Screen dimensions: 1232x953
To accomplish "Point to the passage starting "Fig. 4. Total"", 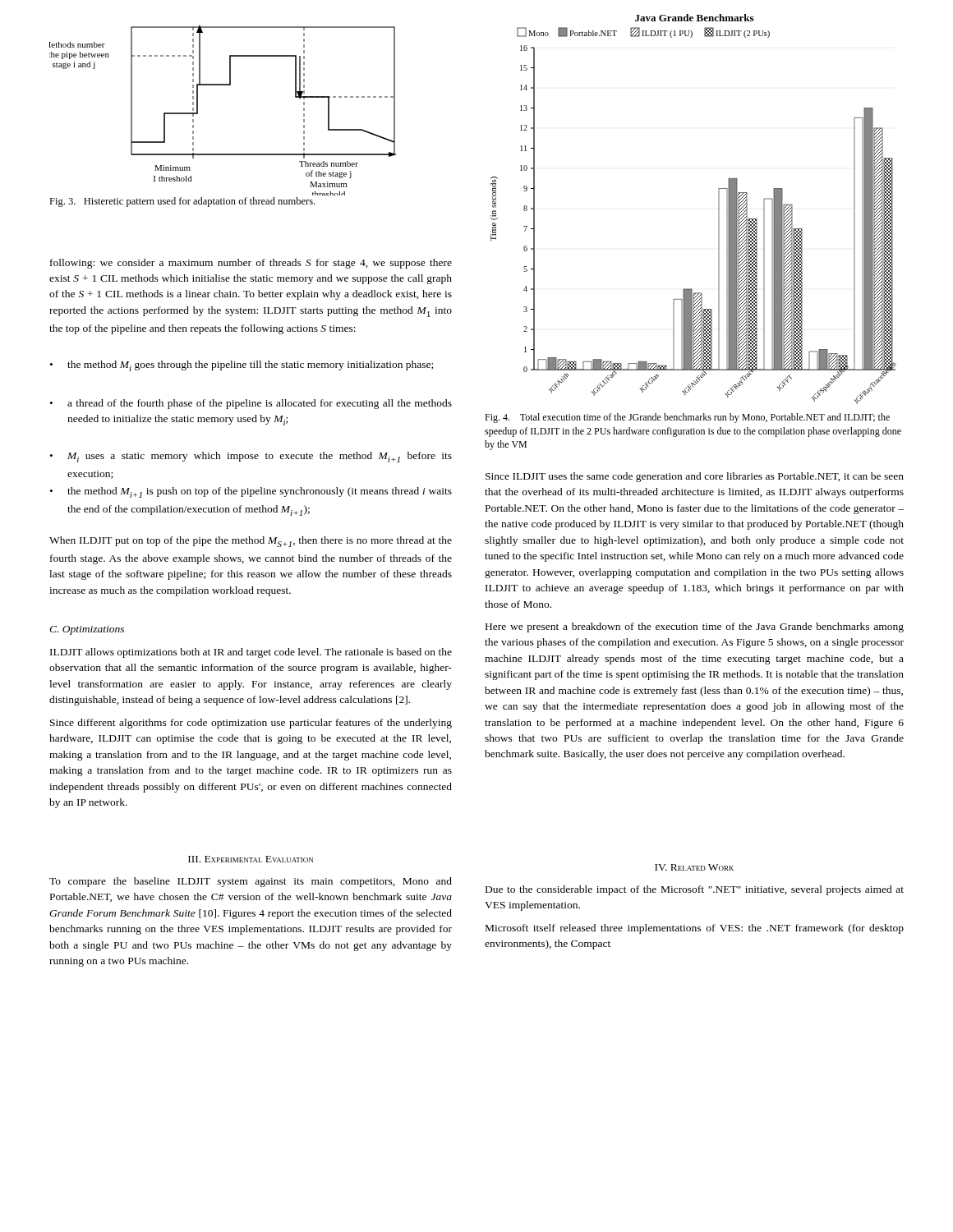I will (x=693, y=431).
